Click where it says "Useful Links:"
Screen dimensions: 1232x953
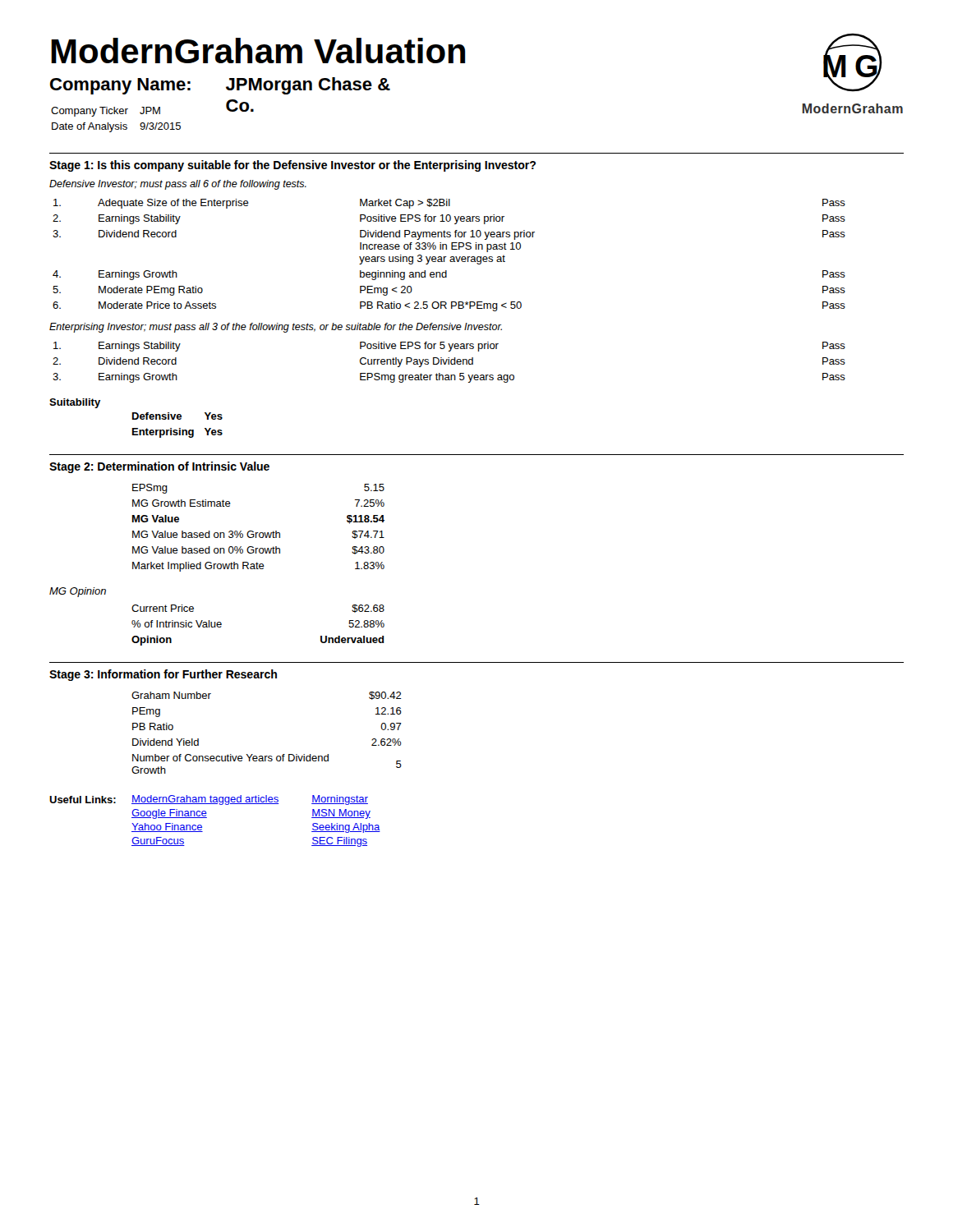click(x=83, y=800)
